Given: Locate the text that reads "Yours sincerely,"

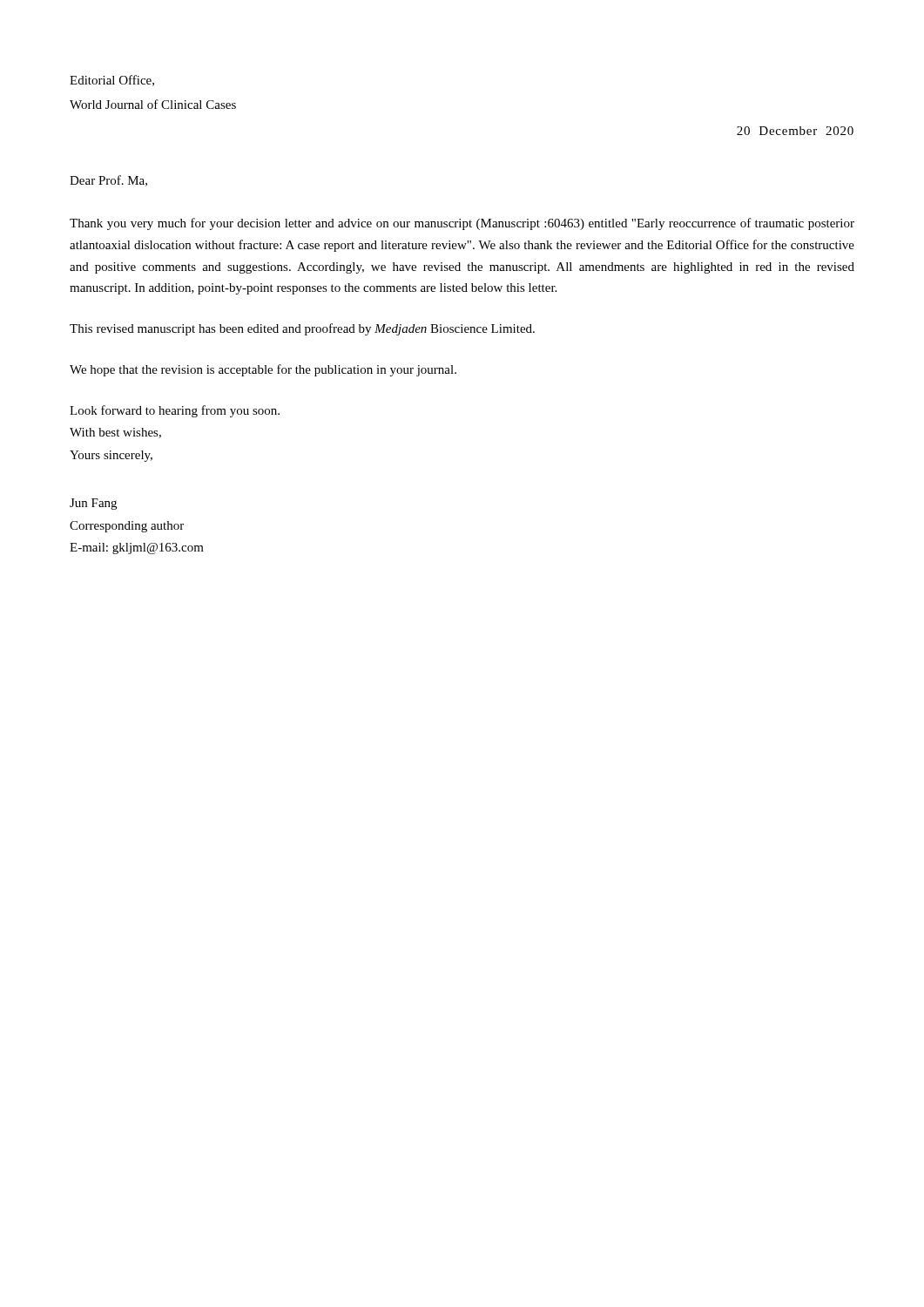Looking at the screenshot, I should pyautogui.click(x=111, y=454).
